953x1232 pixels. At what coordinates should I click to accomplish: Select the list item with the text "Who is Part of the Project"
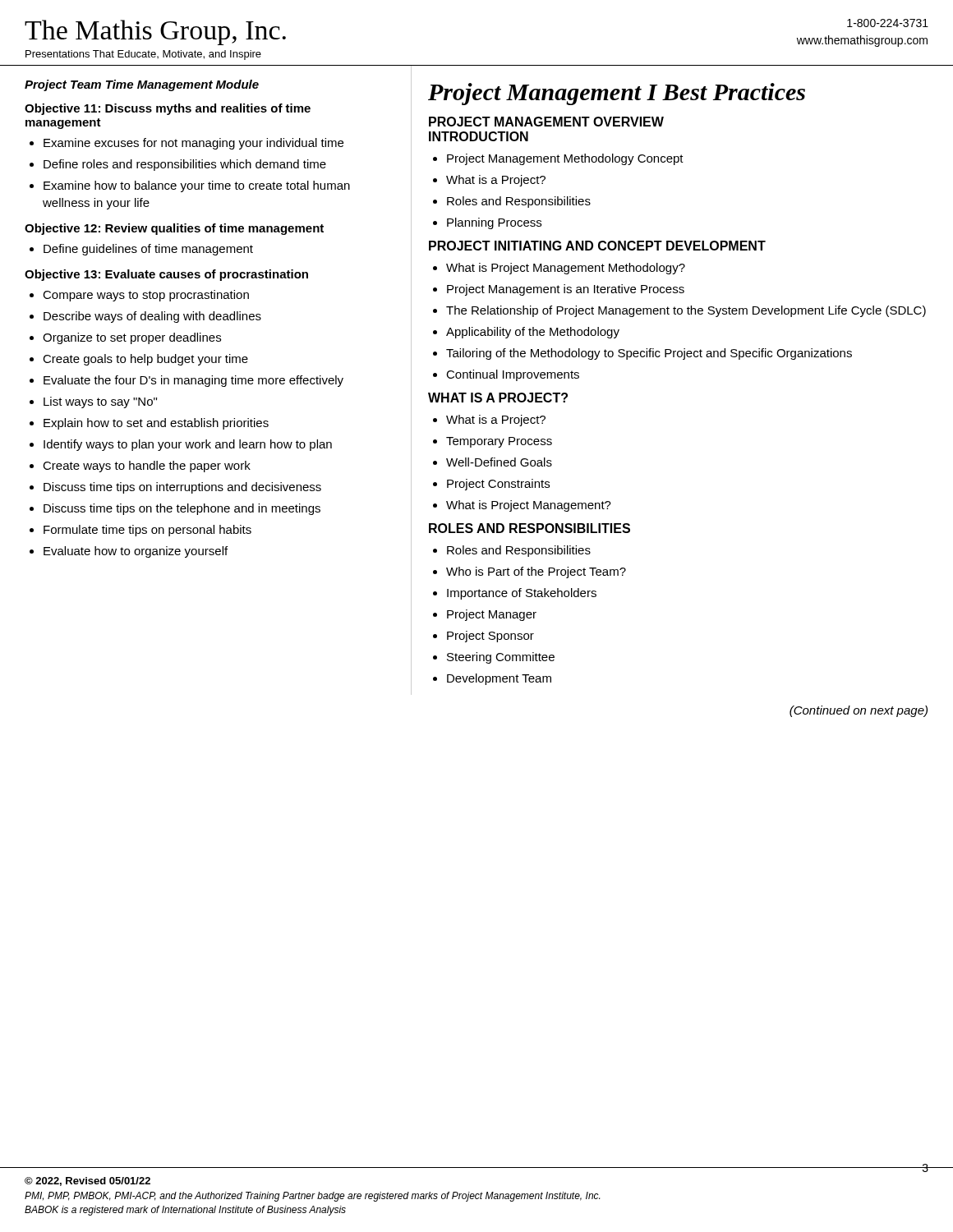[x=536, y=571]
